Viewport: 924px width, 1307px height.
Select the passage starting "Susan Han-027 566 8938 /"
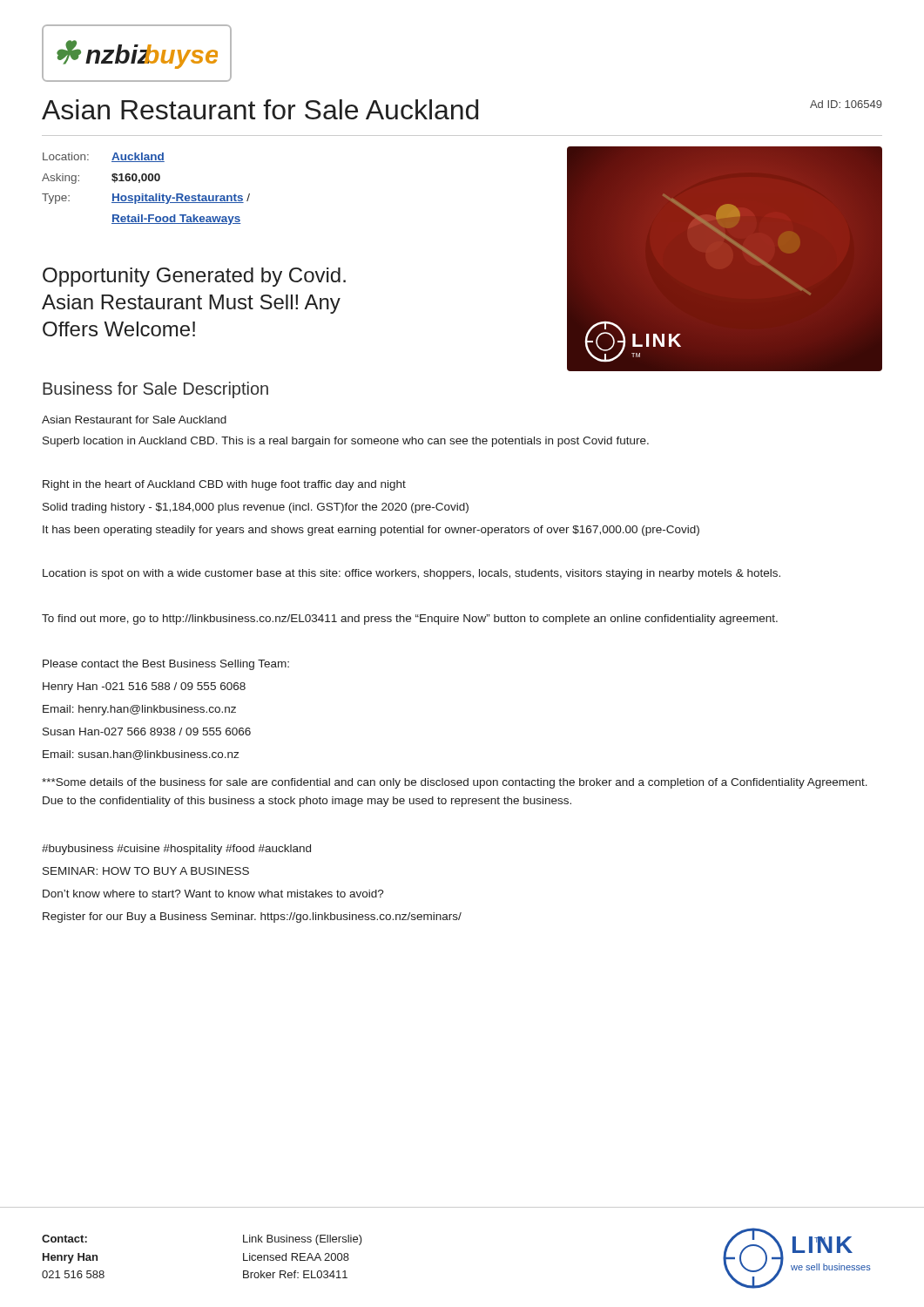click(x=146, y=732)
